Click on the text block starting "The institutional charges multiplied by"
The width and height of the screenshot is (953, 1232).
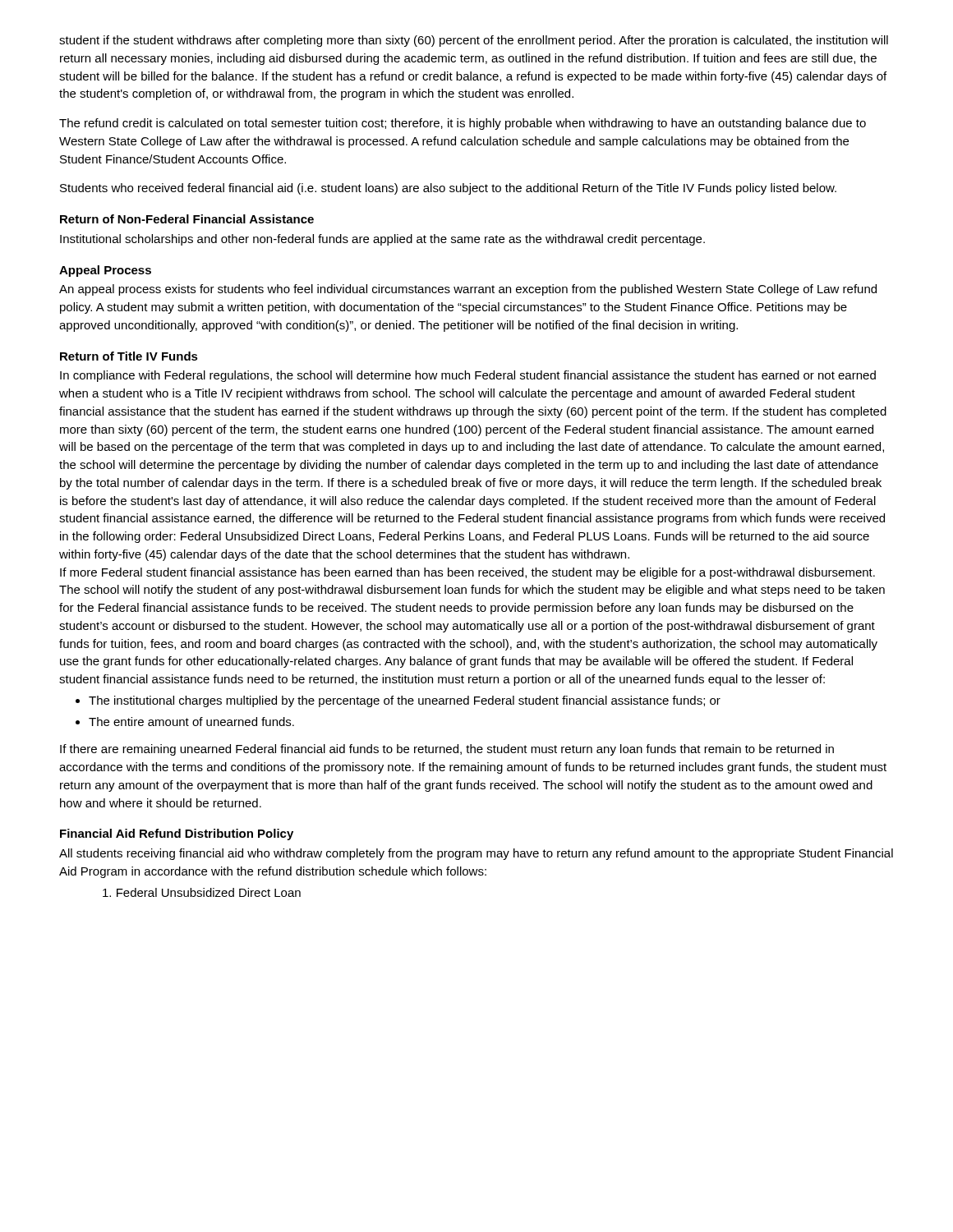405,700
